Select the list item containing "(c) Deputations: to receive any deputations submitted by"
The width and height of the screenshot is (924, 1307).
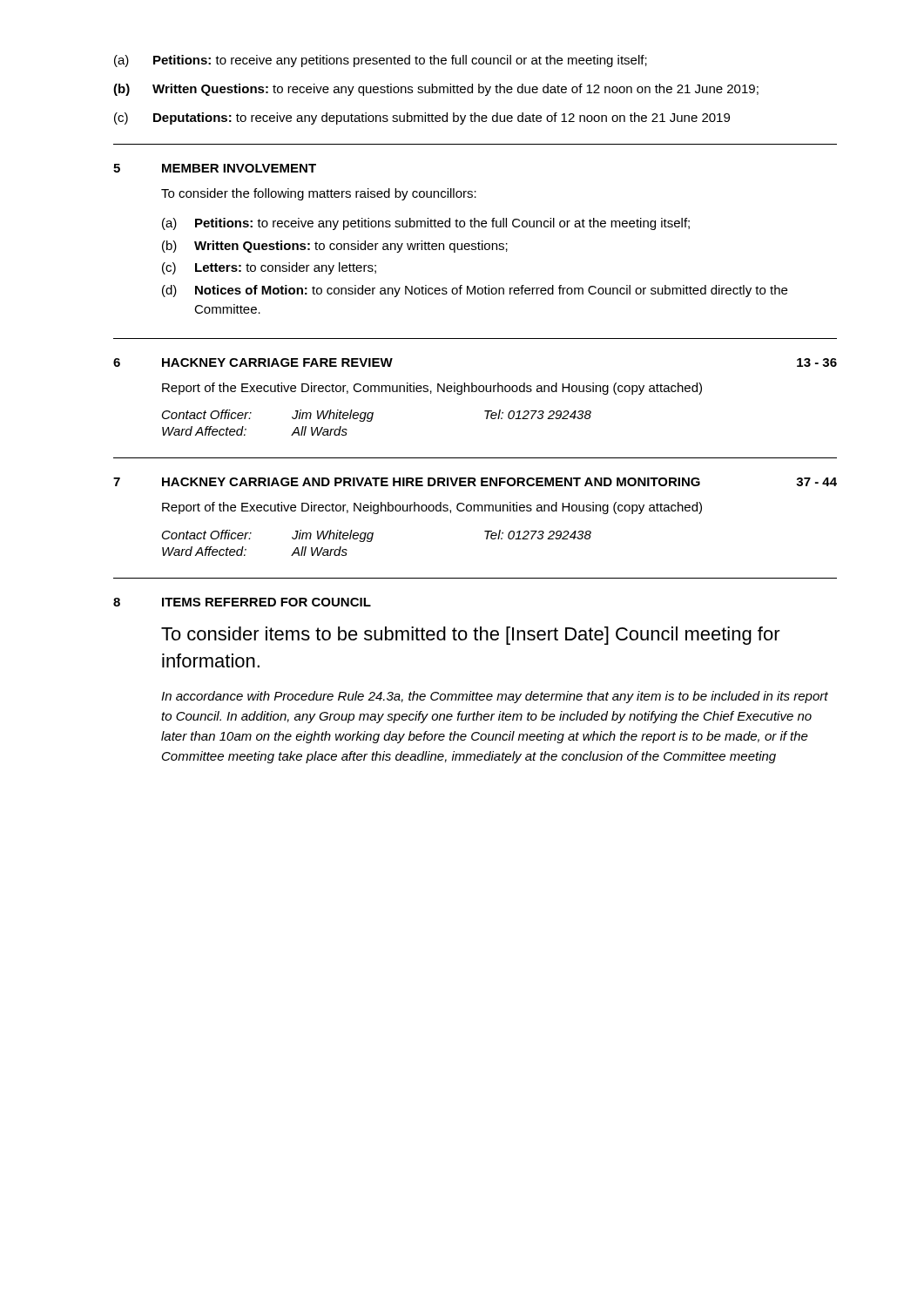(475, 117)
